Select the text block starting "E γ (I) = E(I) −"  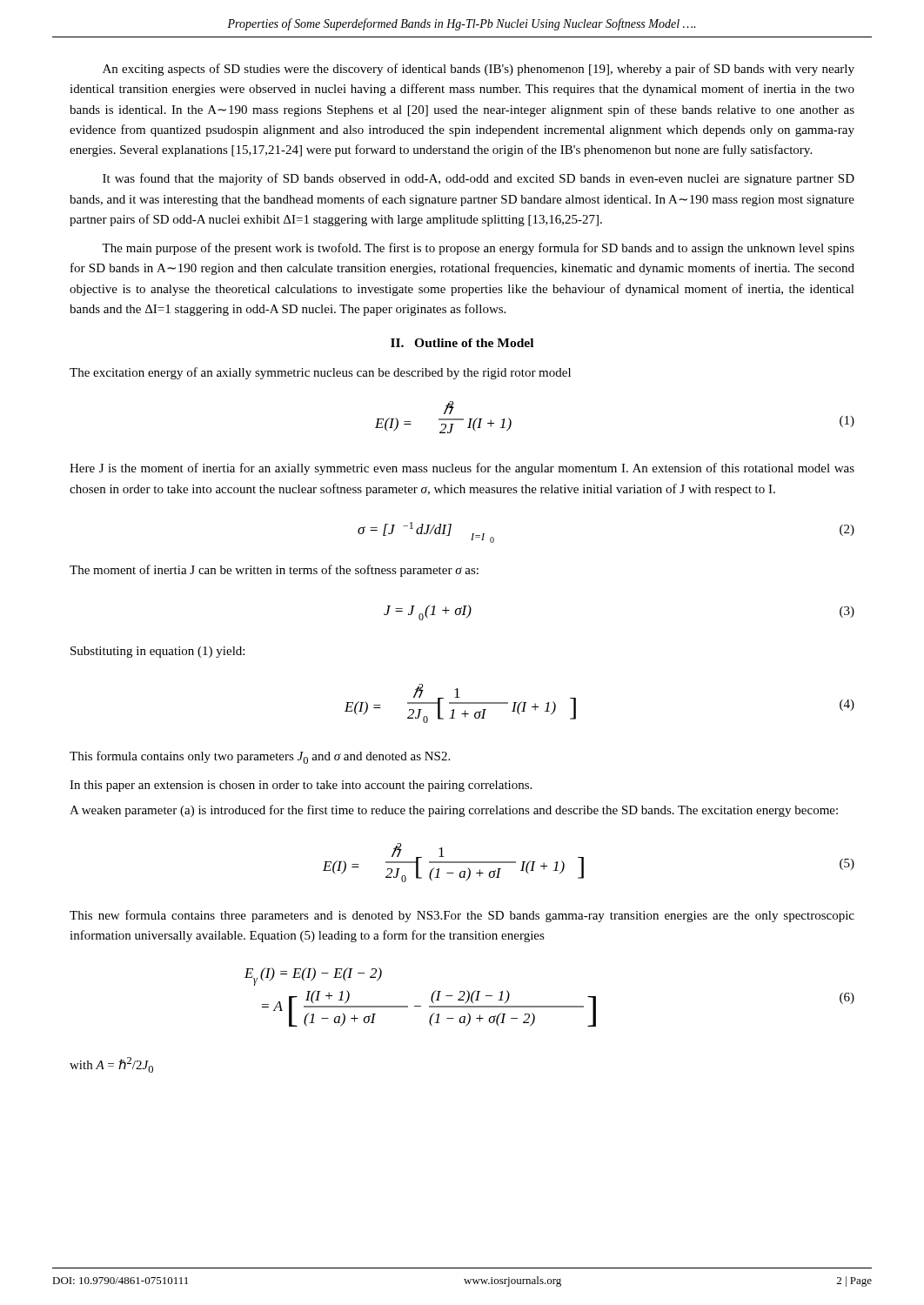(545, 999)
